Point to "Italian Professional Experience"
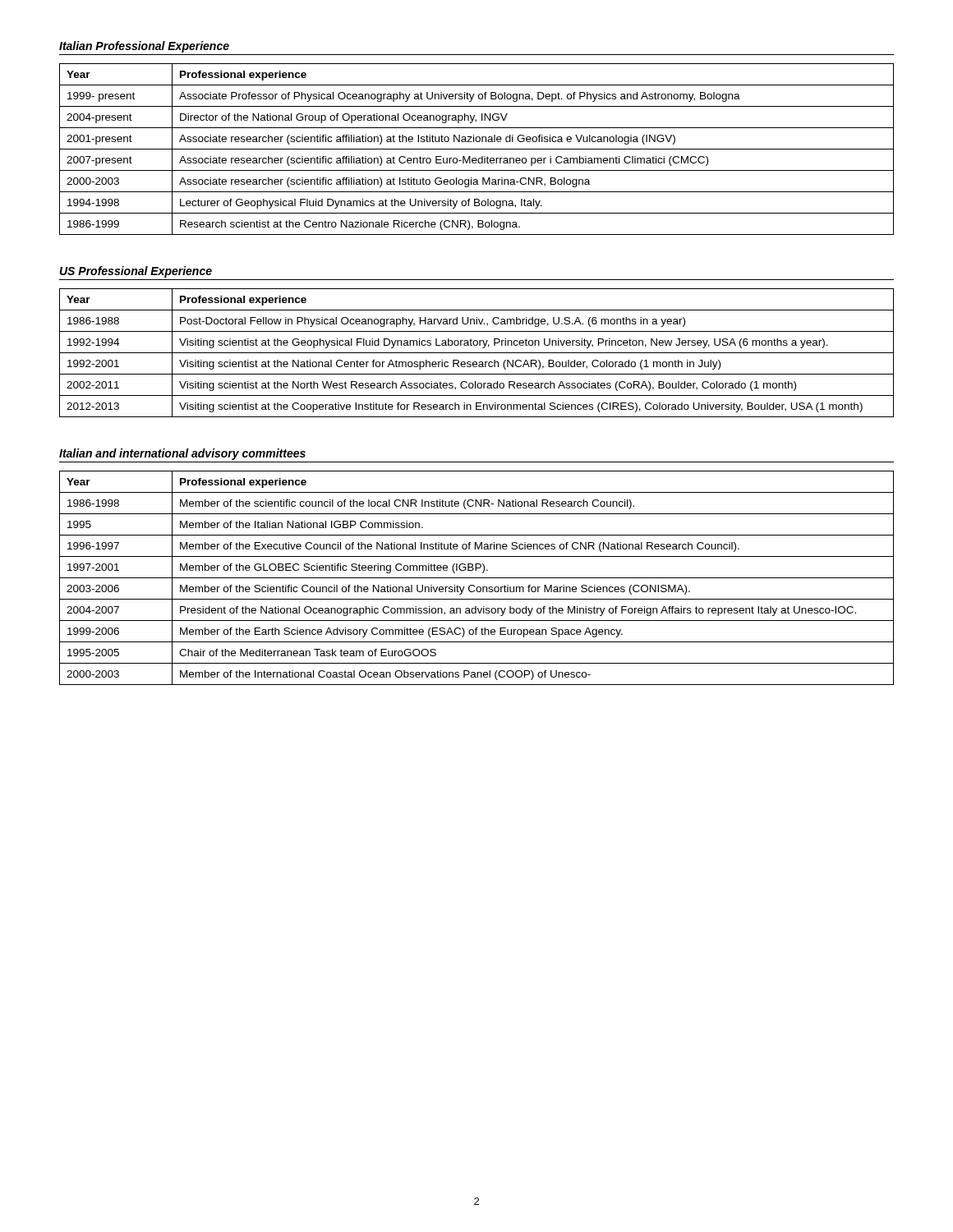The image size is (953, 1232). click(x=144, y=46)
